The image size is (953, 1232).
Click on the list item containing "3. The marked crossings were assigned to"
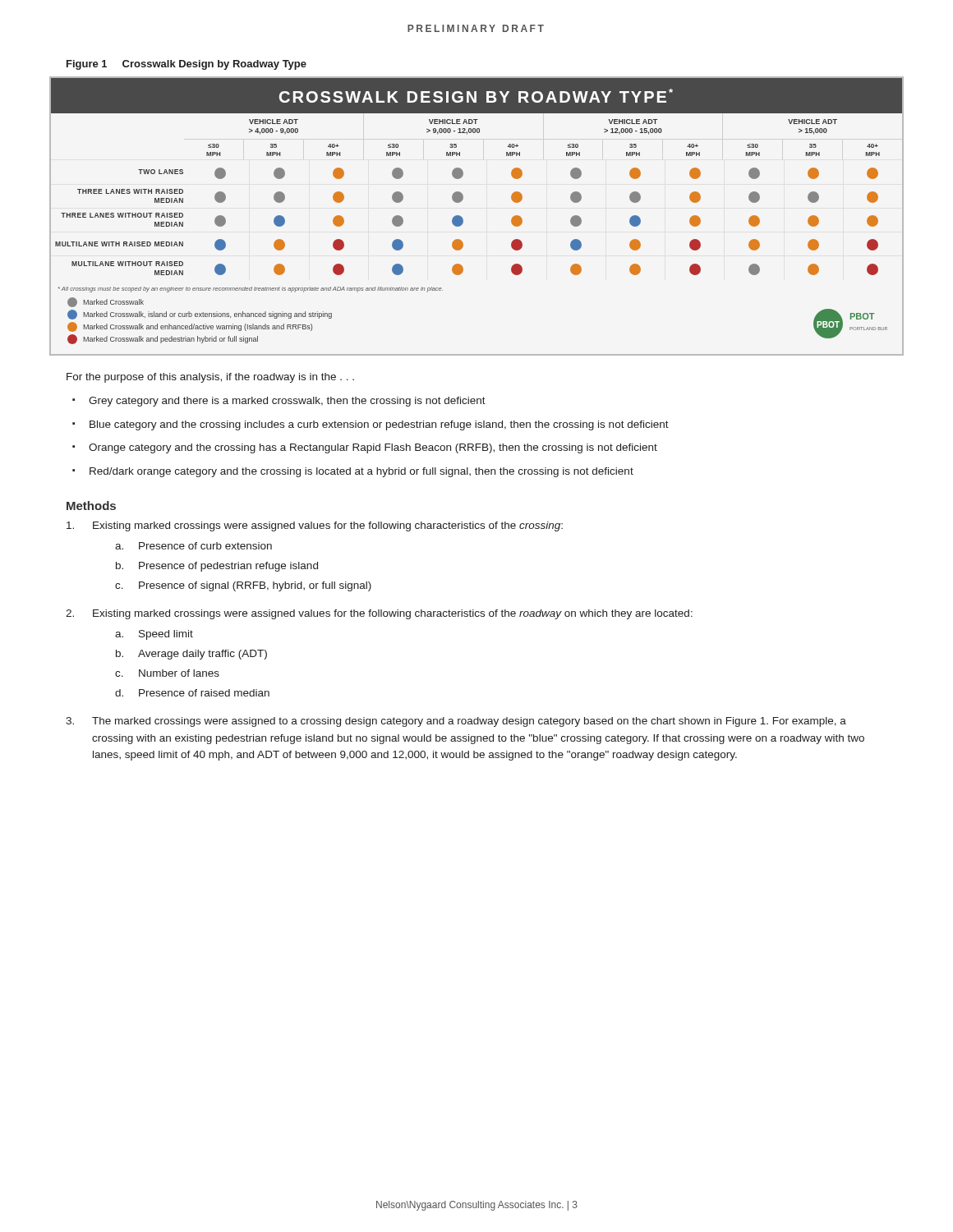[x=476, y=738]
